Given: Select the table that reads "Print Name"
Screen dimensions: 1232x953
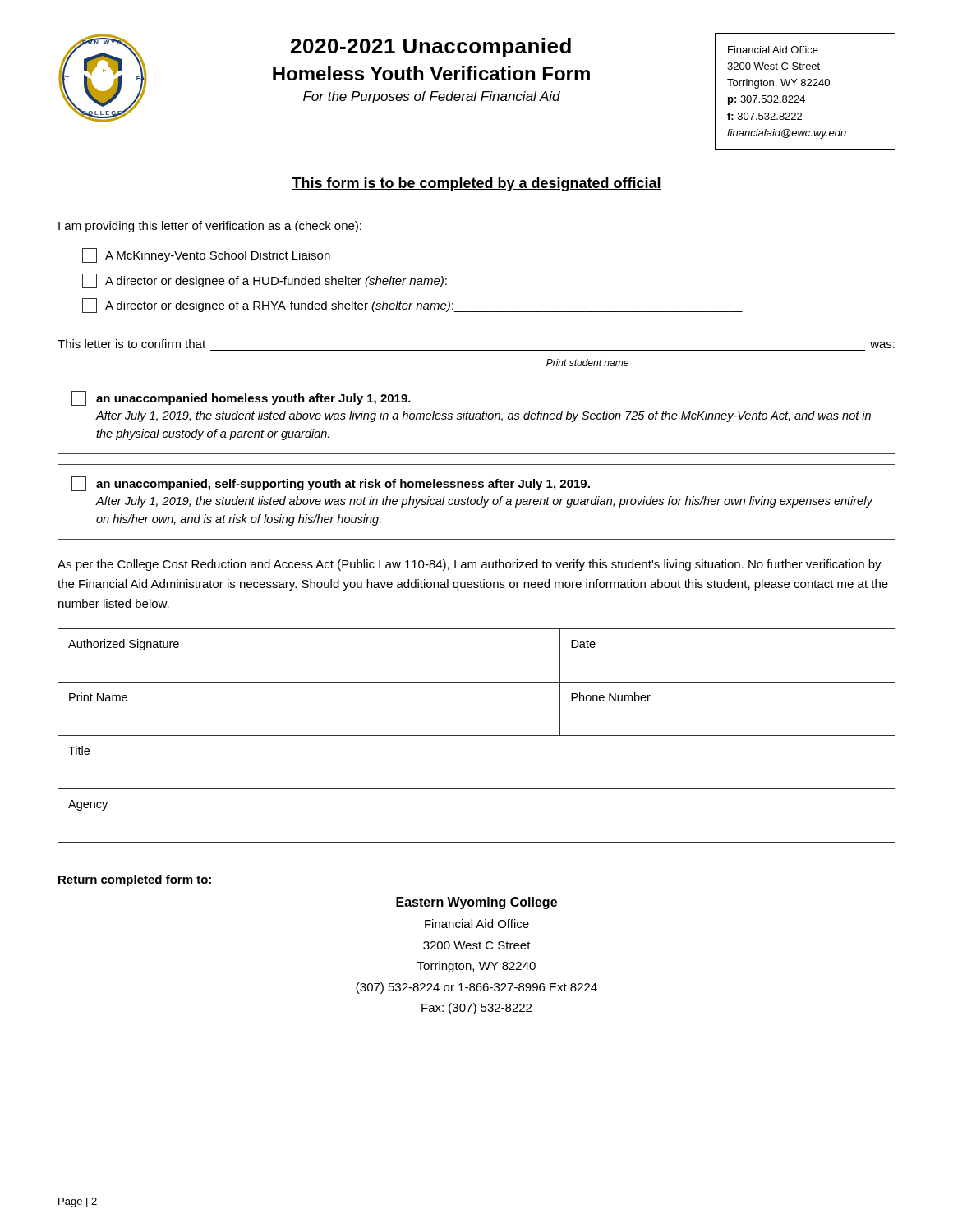Looking at the screenshot, I should pos(476,735).
